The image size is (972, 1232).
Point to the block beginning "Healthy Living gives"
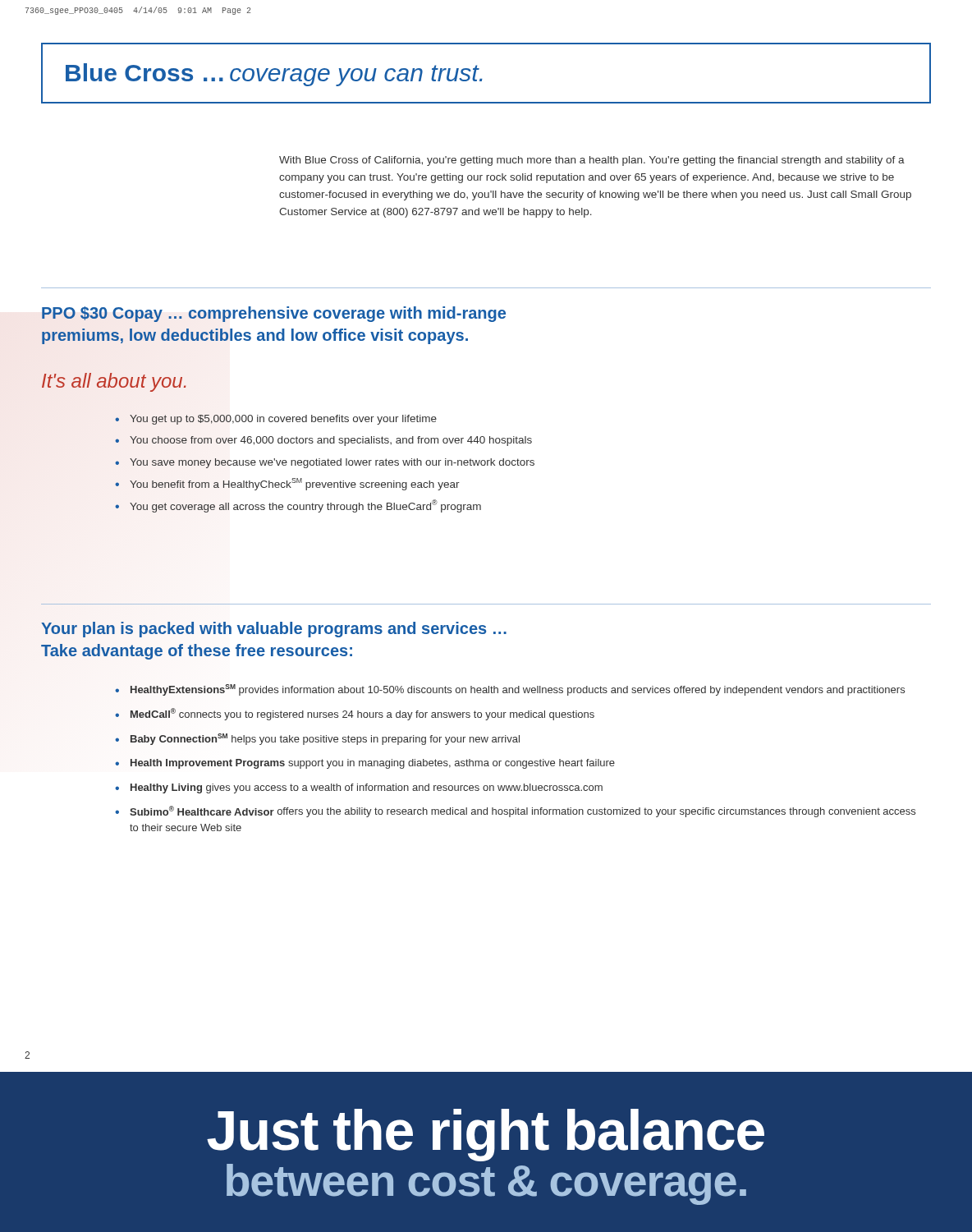coord(366,787)
